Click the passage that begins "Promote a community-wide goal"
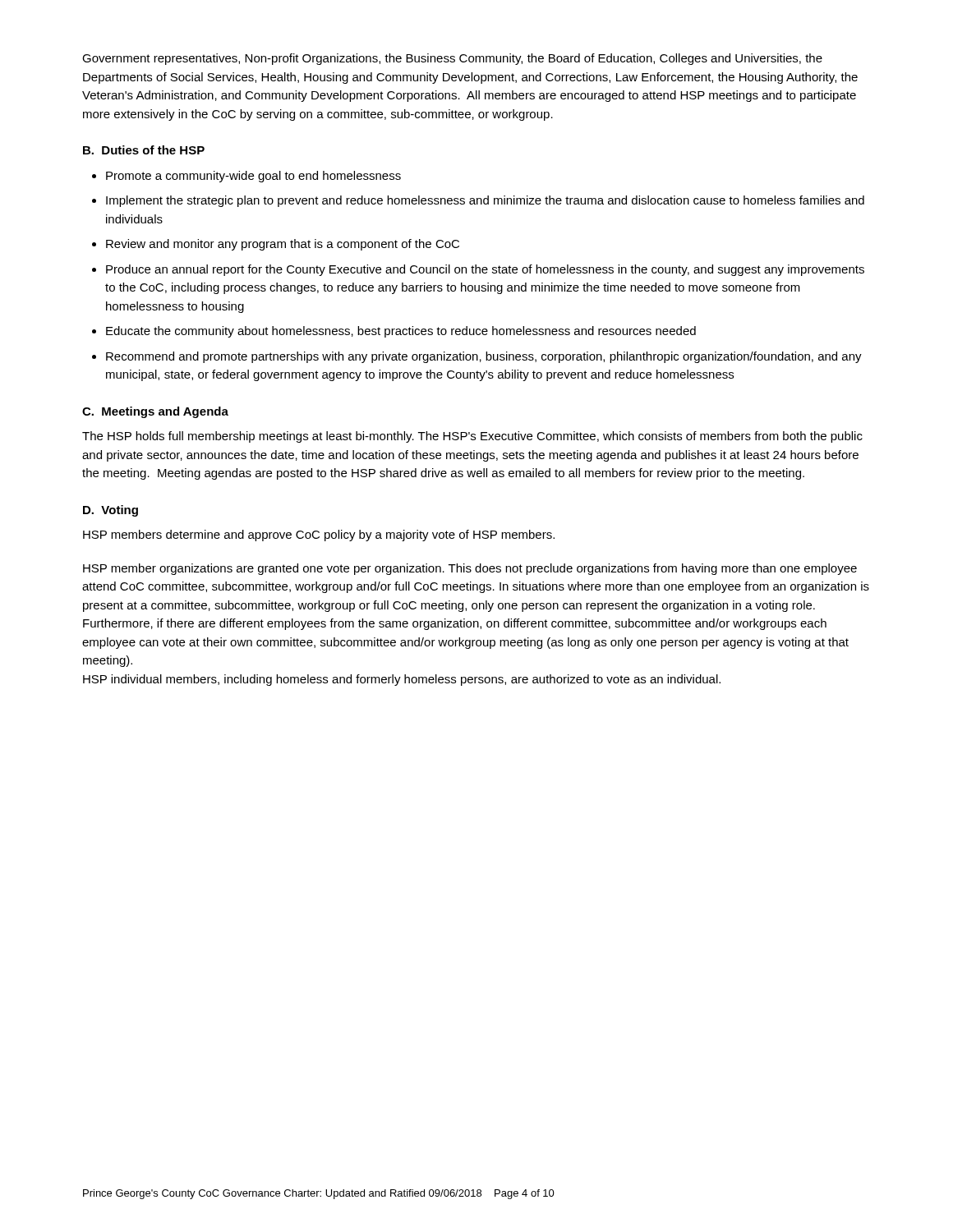953x1232 pixels. pyautogui.click(x=253, y=175)
